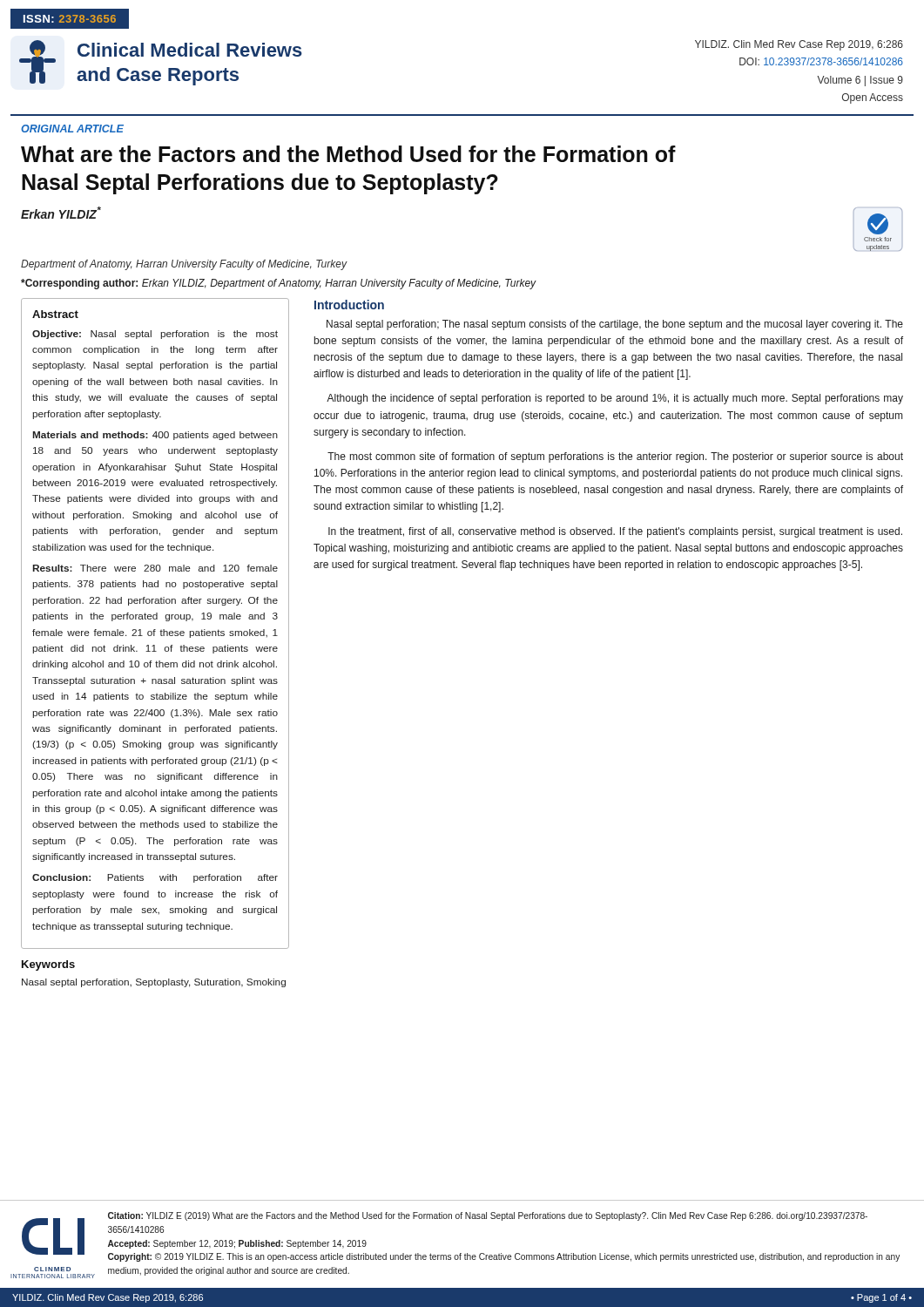Screen dimensions: 1307x924
Task: Locate the title that opens with "Clinical Medical Reviews and"
Action: (156, 63)
